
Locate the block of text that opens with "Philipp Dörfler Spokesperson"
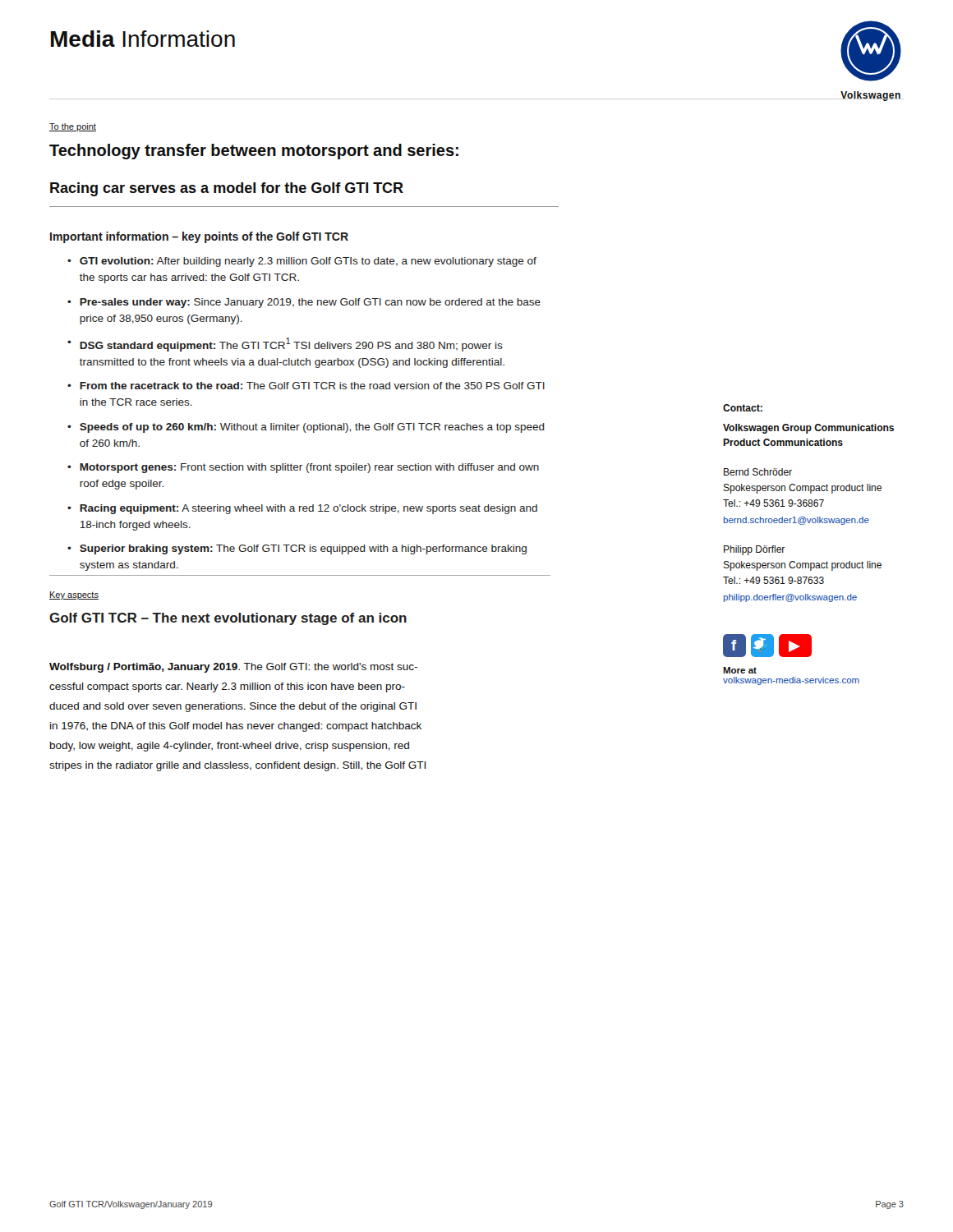point(802,573)
